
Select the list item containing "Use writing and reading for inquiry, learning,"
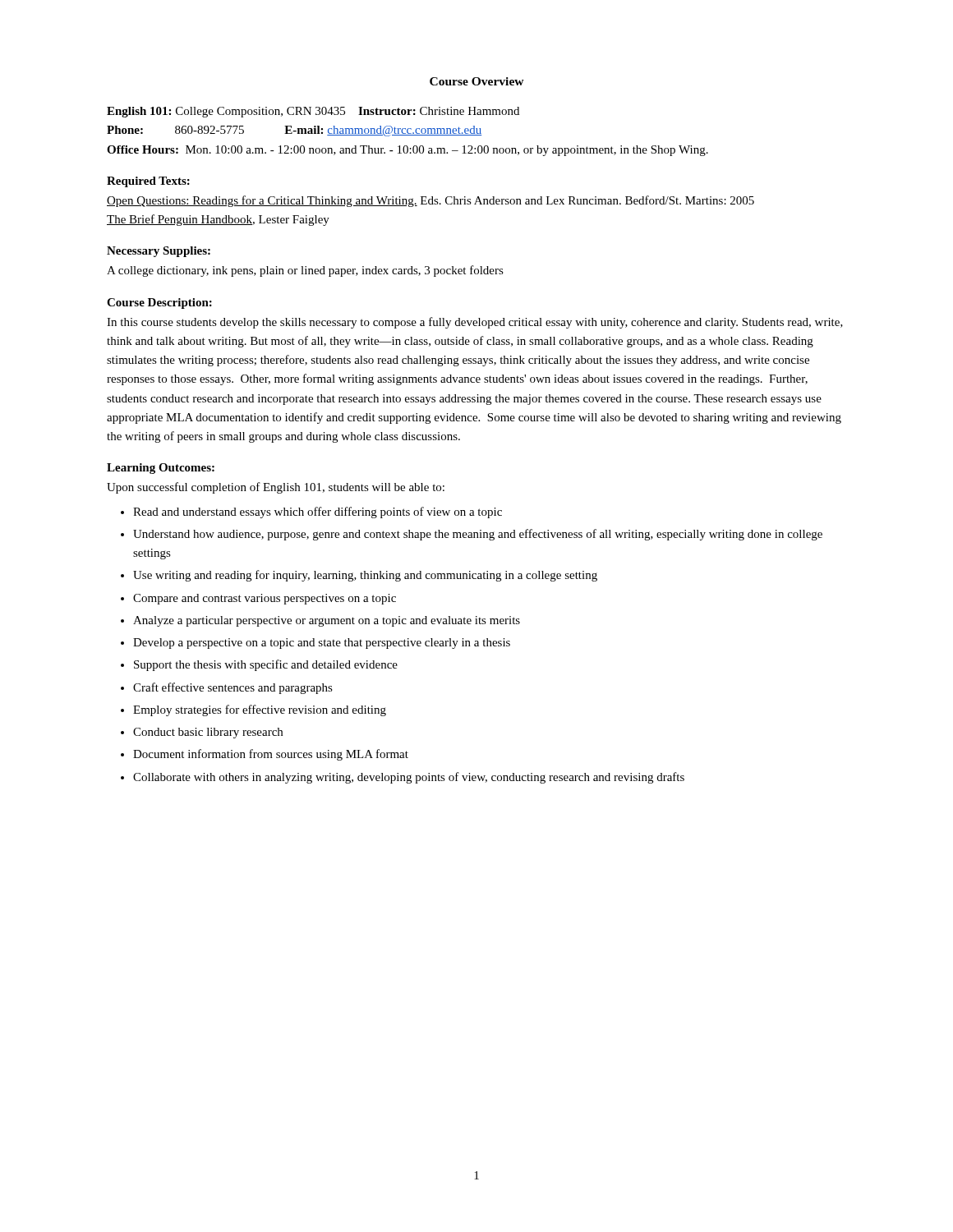coord(365,575)
